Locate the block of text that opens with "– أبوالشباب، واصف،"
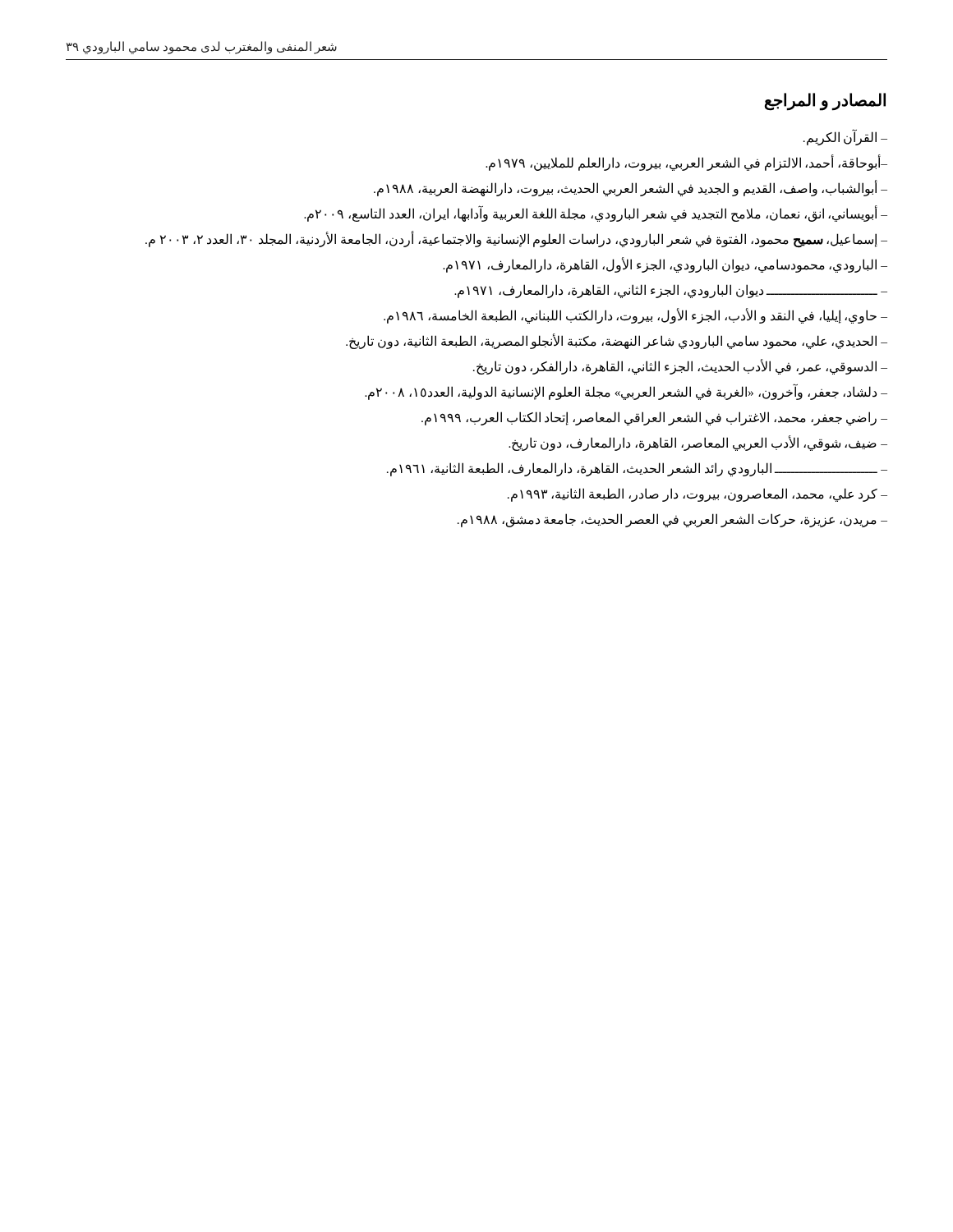This screenshot has width=953, height=1232. click(476, 188)
